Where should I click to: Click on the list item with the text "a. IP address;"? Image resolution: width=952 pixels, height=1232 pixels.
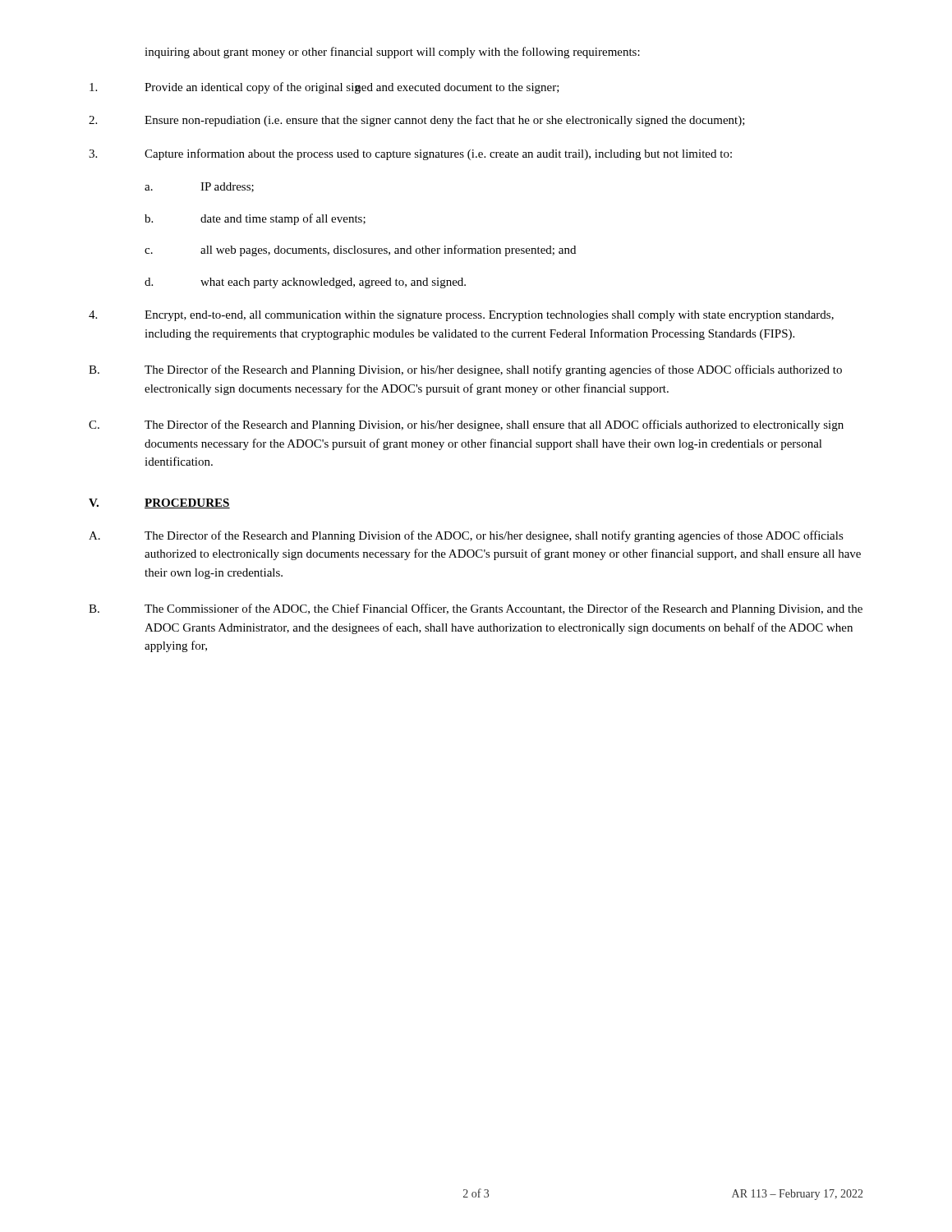[199, 187]
